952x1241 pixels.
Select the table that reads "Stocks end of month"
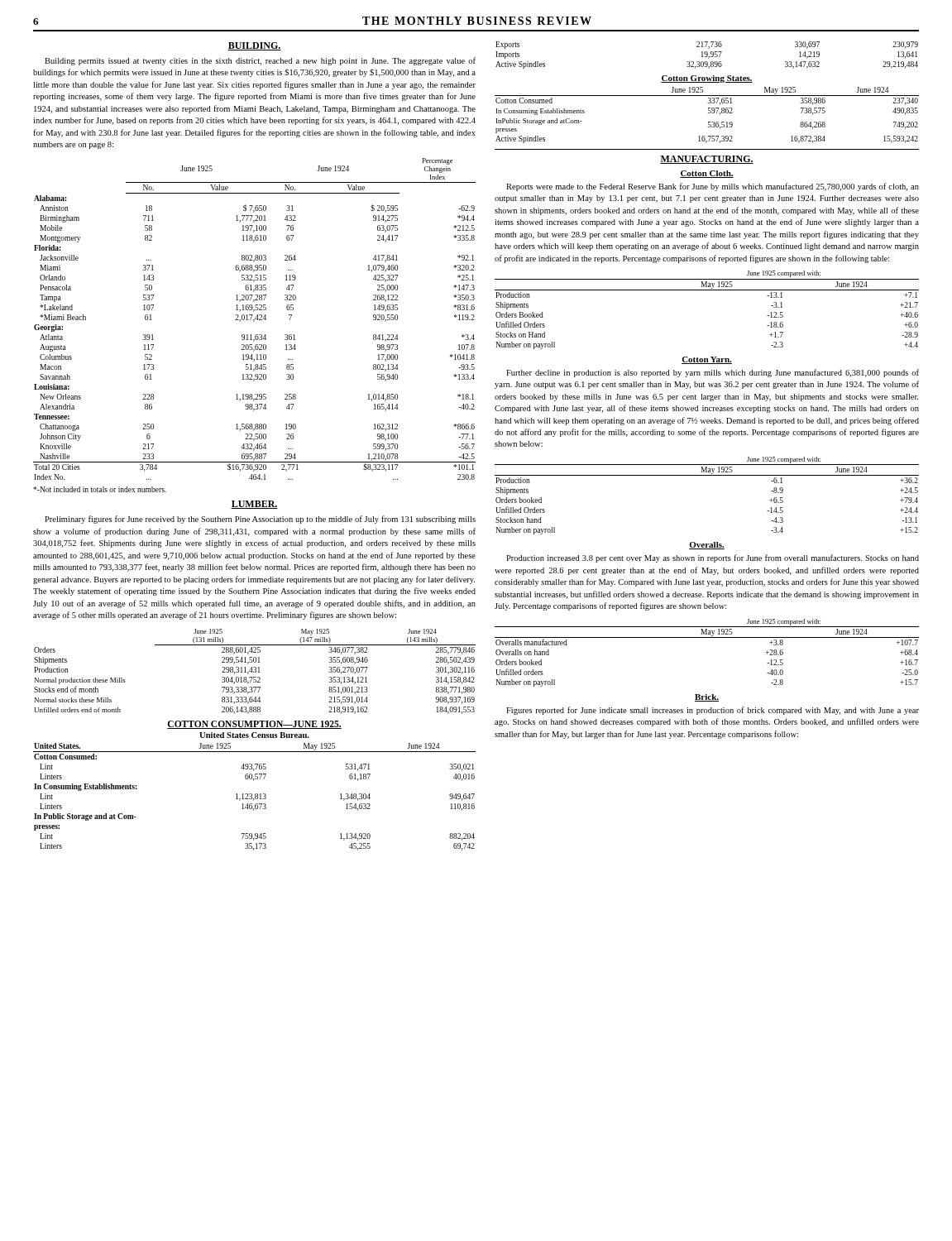254,671
